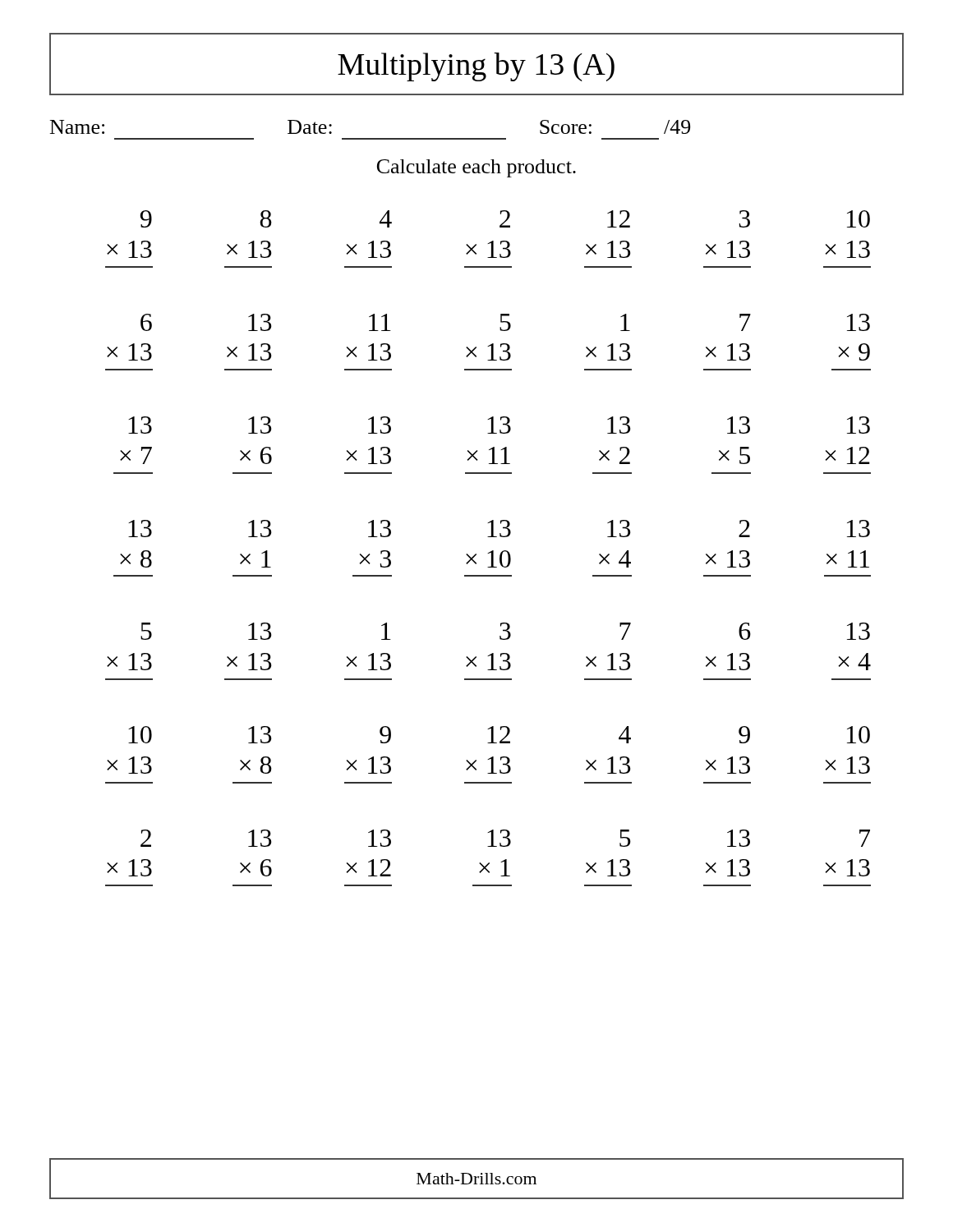Locate the text "Calculate each product."

pos(476,166)
